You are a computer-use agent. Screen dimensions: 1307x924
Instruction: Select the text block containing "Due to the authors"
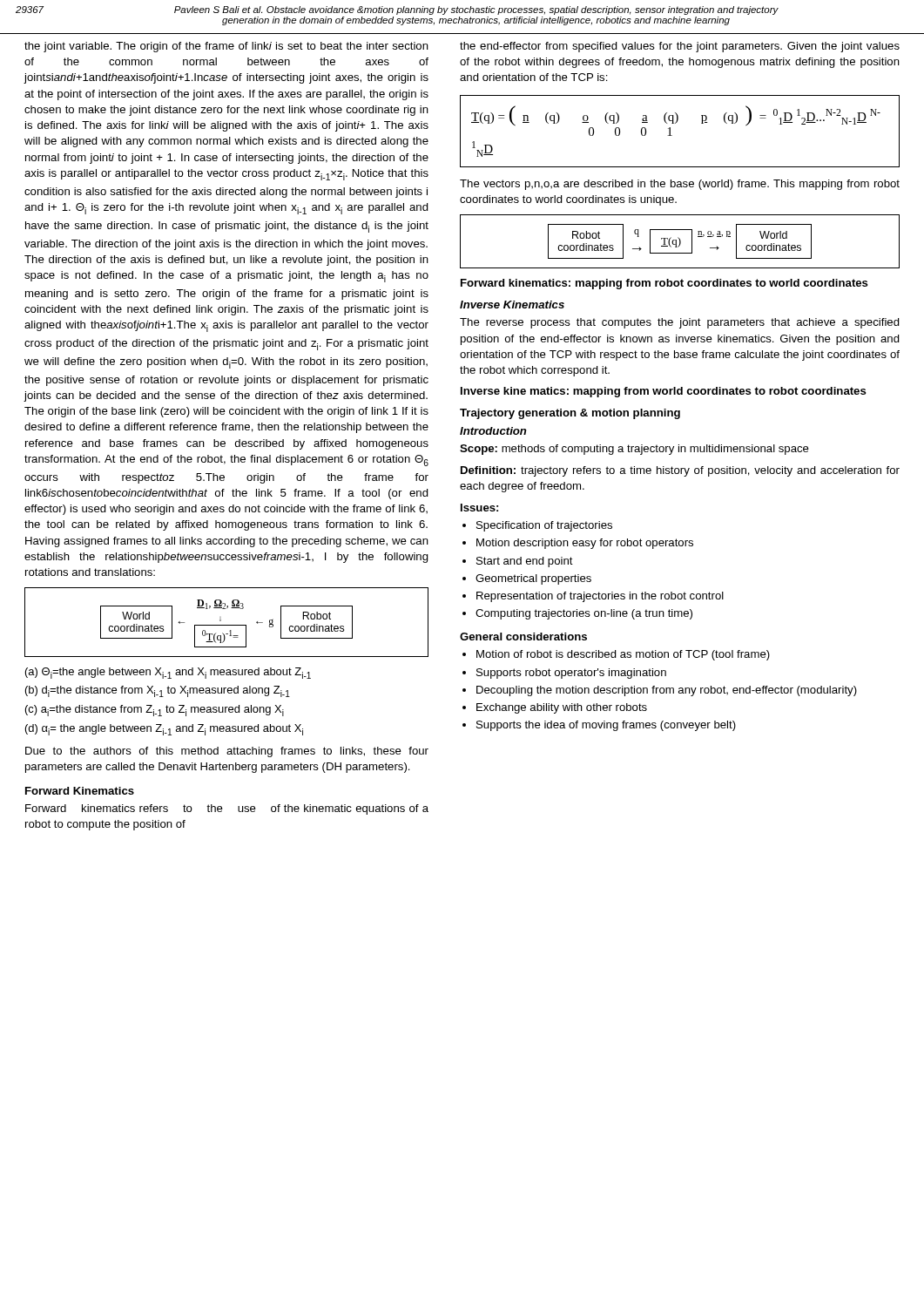226,759
